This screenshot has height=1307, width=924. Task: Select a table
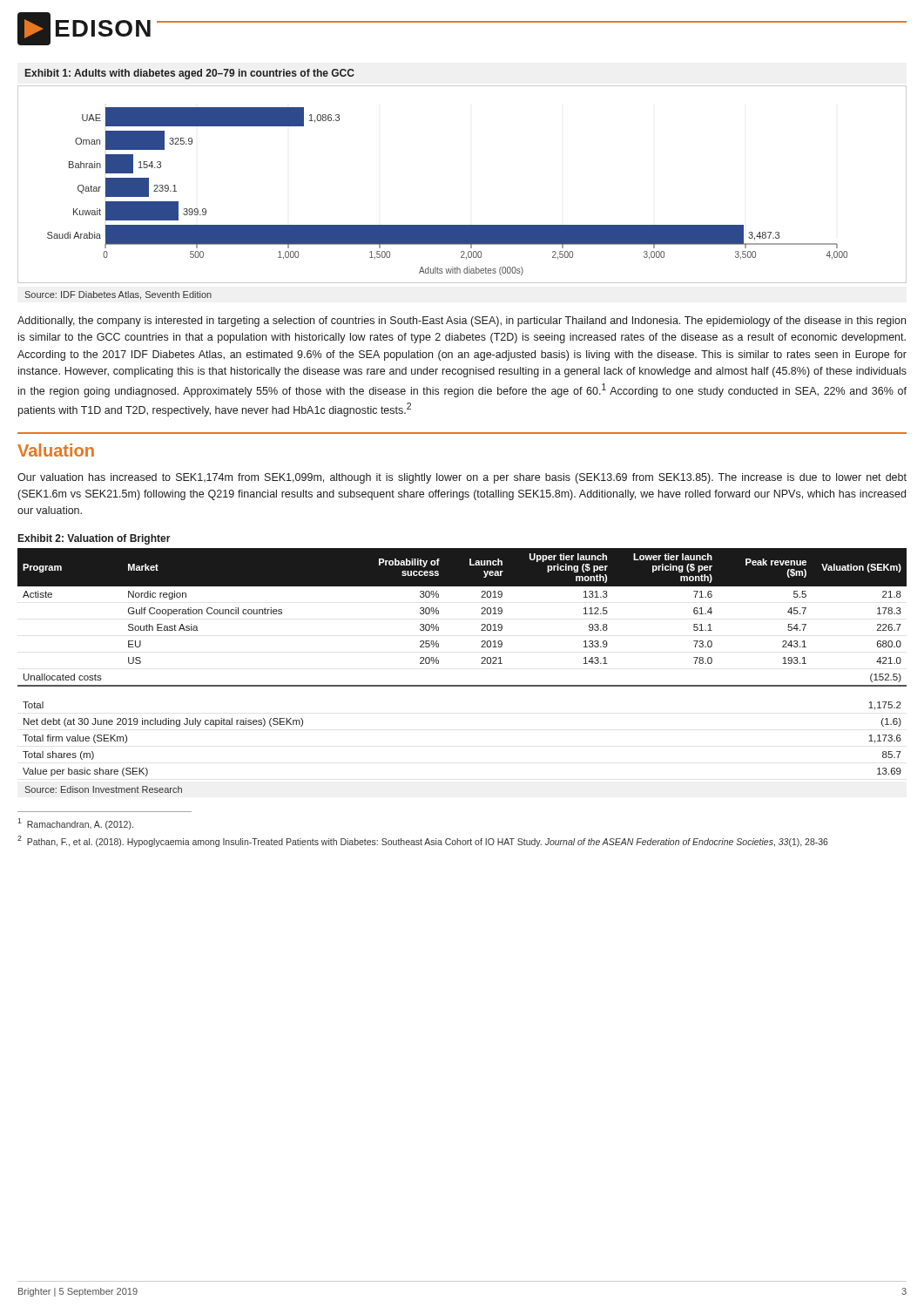pyautogui.click(x=462, y=656)
